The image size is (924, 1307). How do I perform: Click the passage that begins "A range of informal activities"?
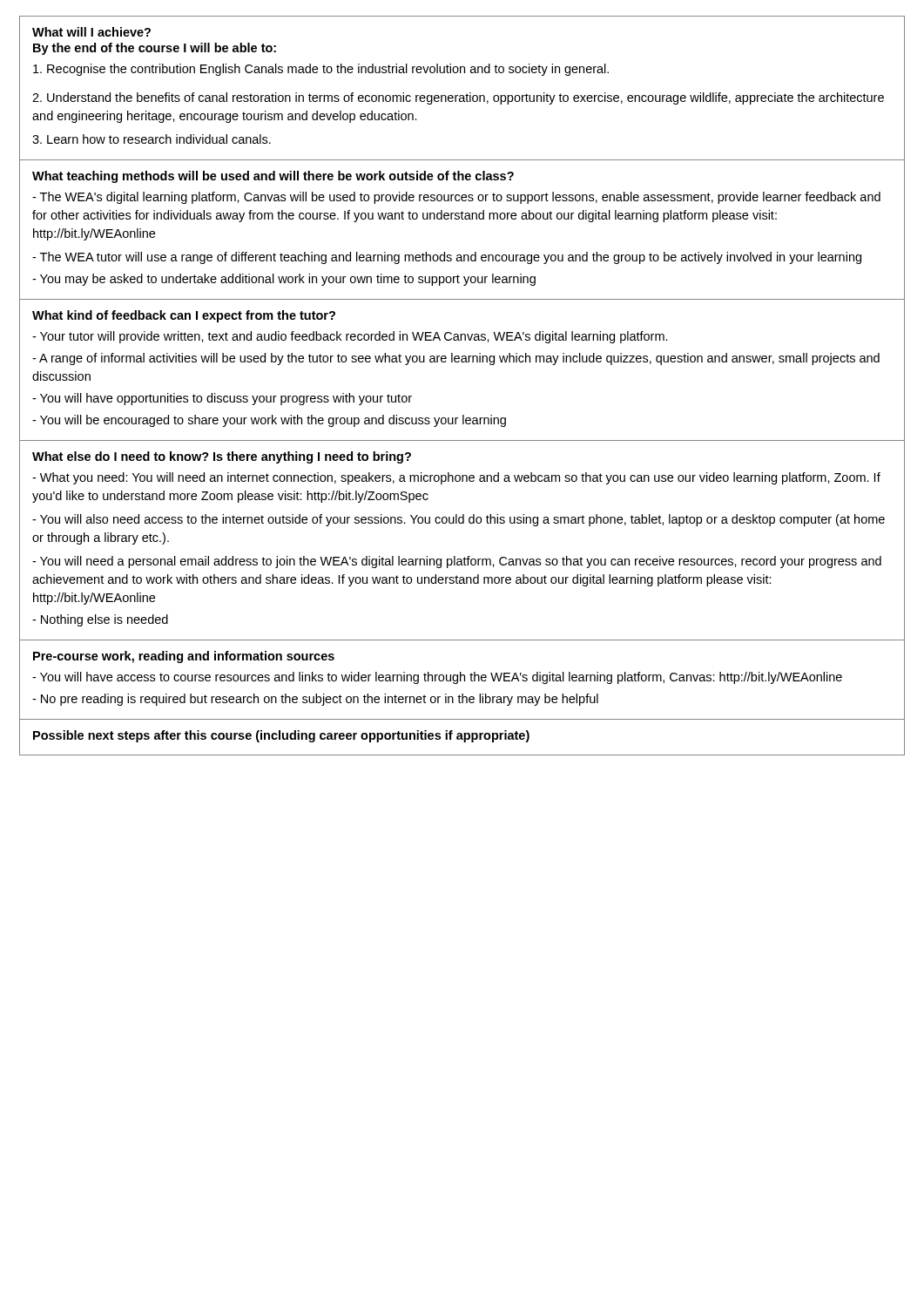tap(456, 367)
